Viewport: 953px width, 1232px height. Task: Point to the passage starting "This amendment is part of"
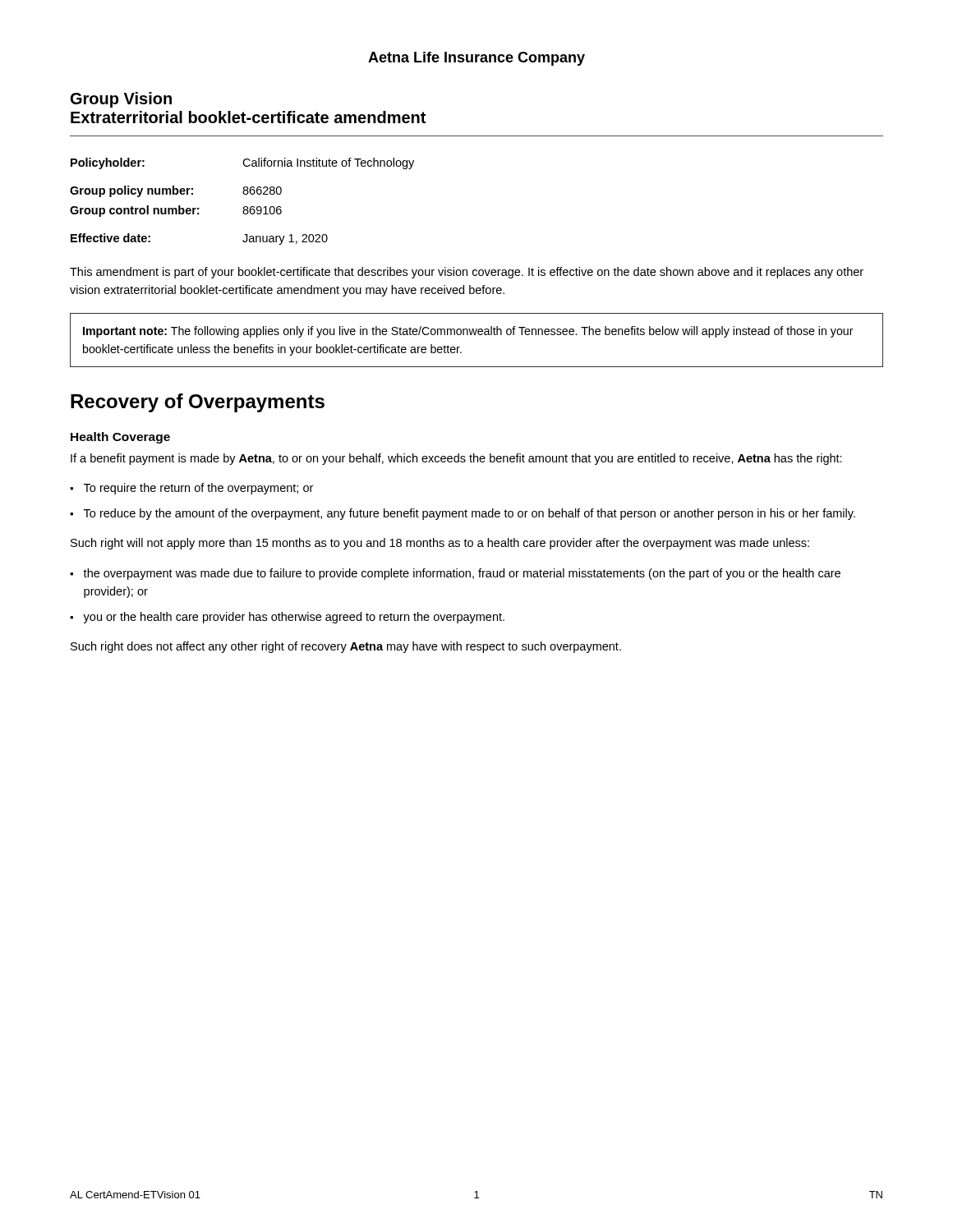point(467,281)
